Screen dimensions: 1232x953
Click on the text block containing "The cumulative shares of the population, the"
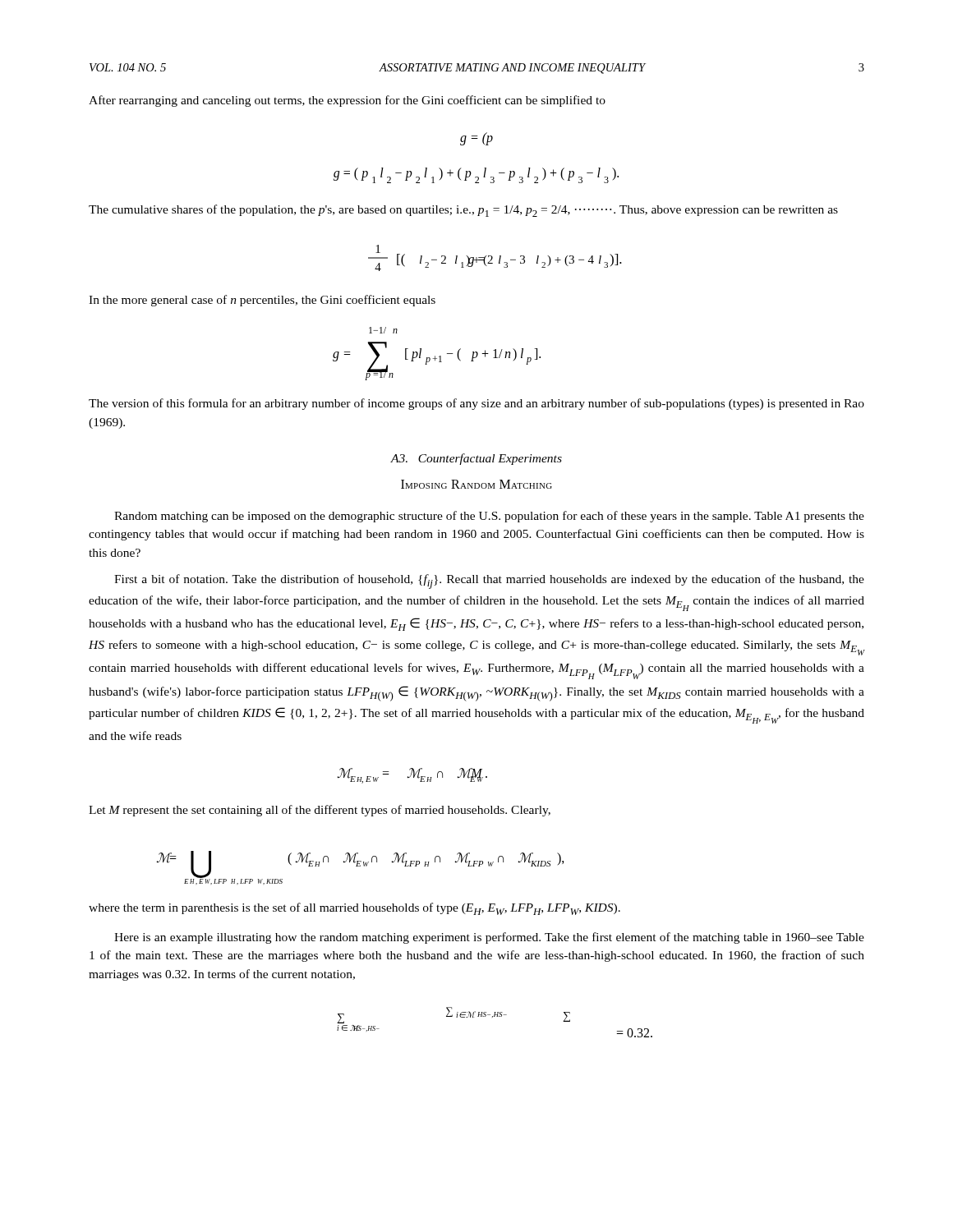(x=463, y=211)
